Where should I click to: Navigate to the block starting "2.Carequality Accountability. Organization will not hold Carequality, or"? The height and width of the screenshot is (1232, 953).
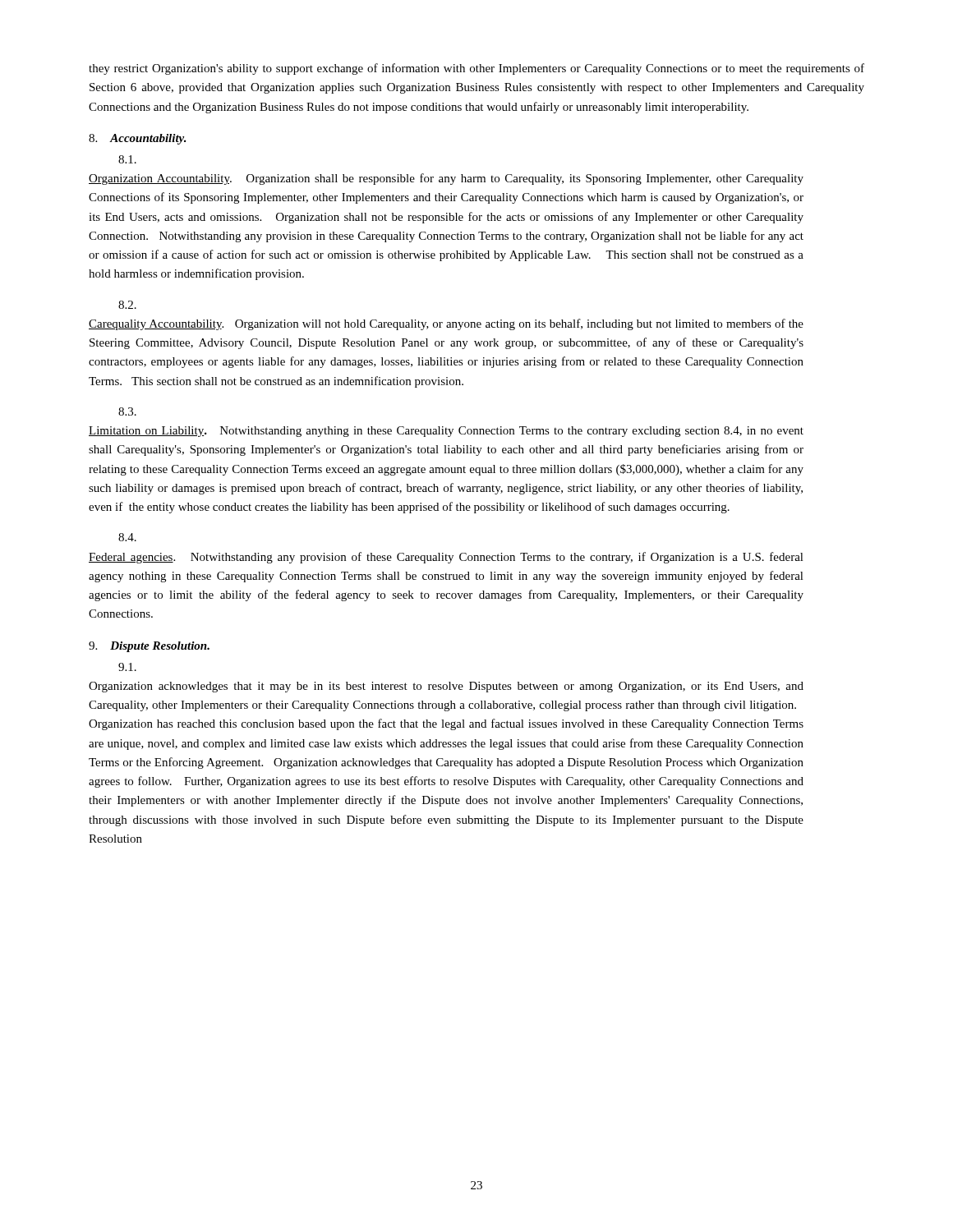click(446, 343)
